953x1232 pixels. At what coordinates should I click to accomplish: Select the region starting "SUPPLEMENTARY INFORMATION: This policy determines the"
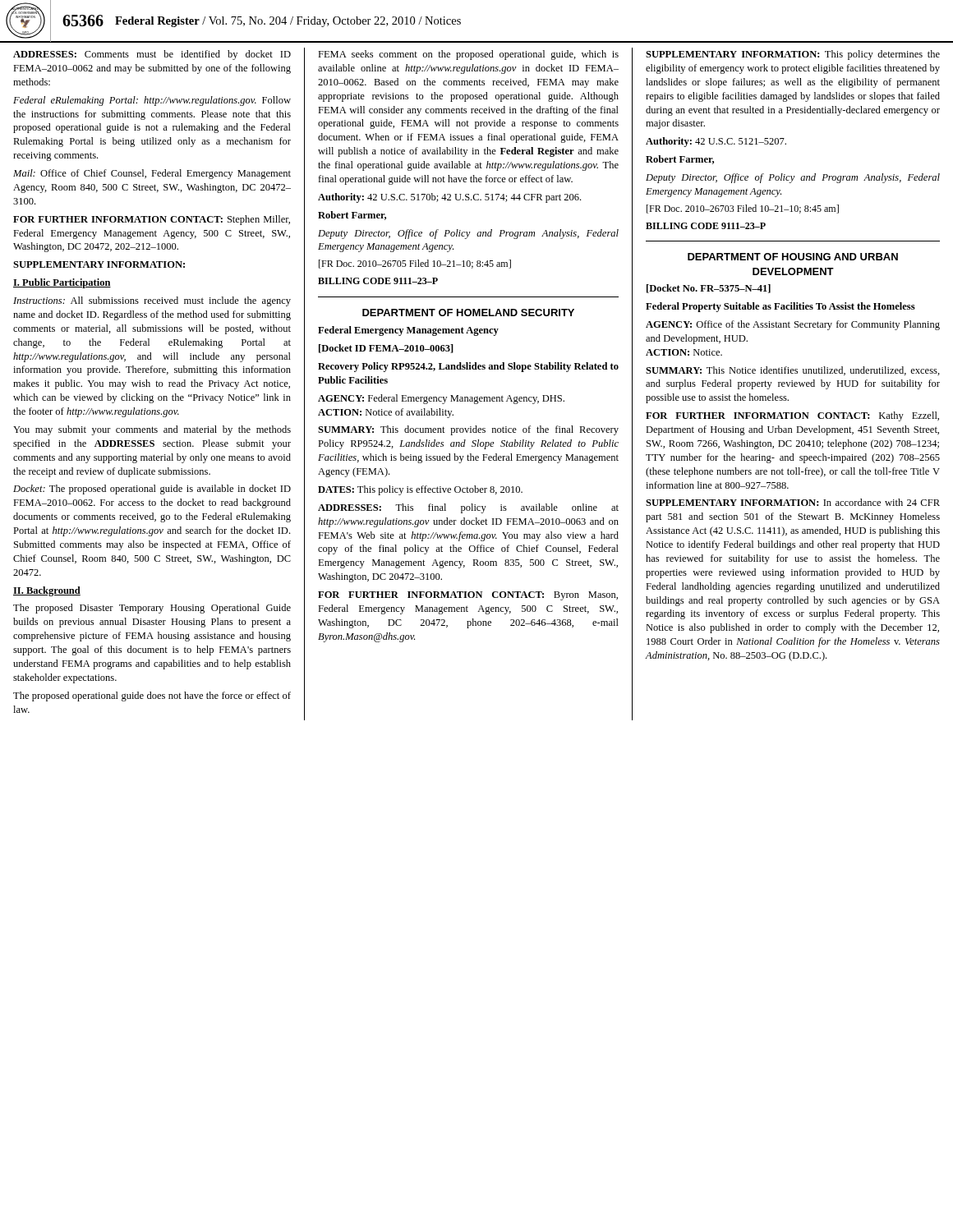click(x=793, y=140)
